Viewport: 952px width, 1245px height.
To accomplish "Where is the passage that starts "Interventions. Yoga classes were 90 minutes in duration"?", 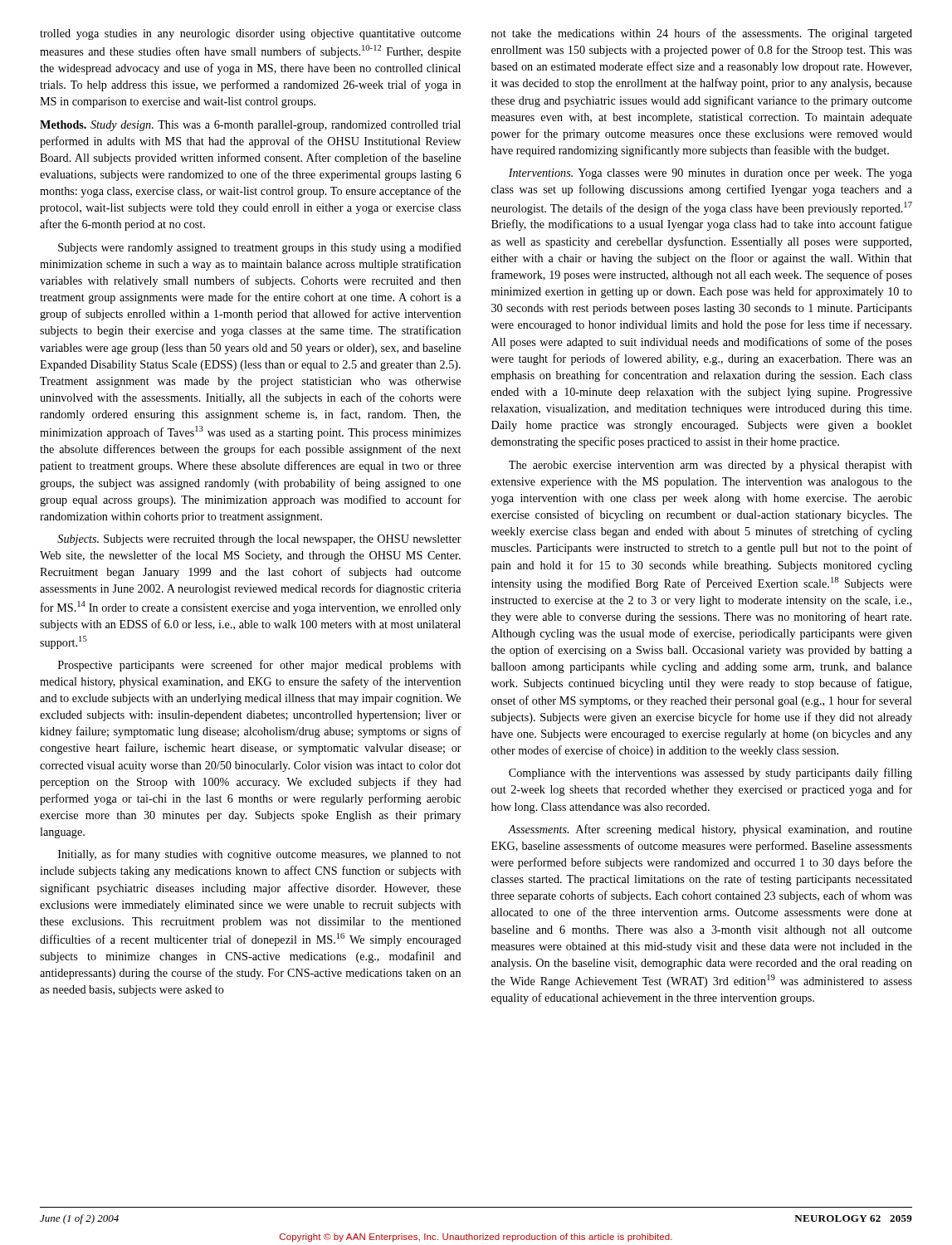I will coord(702,308).
